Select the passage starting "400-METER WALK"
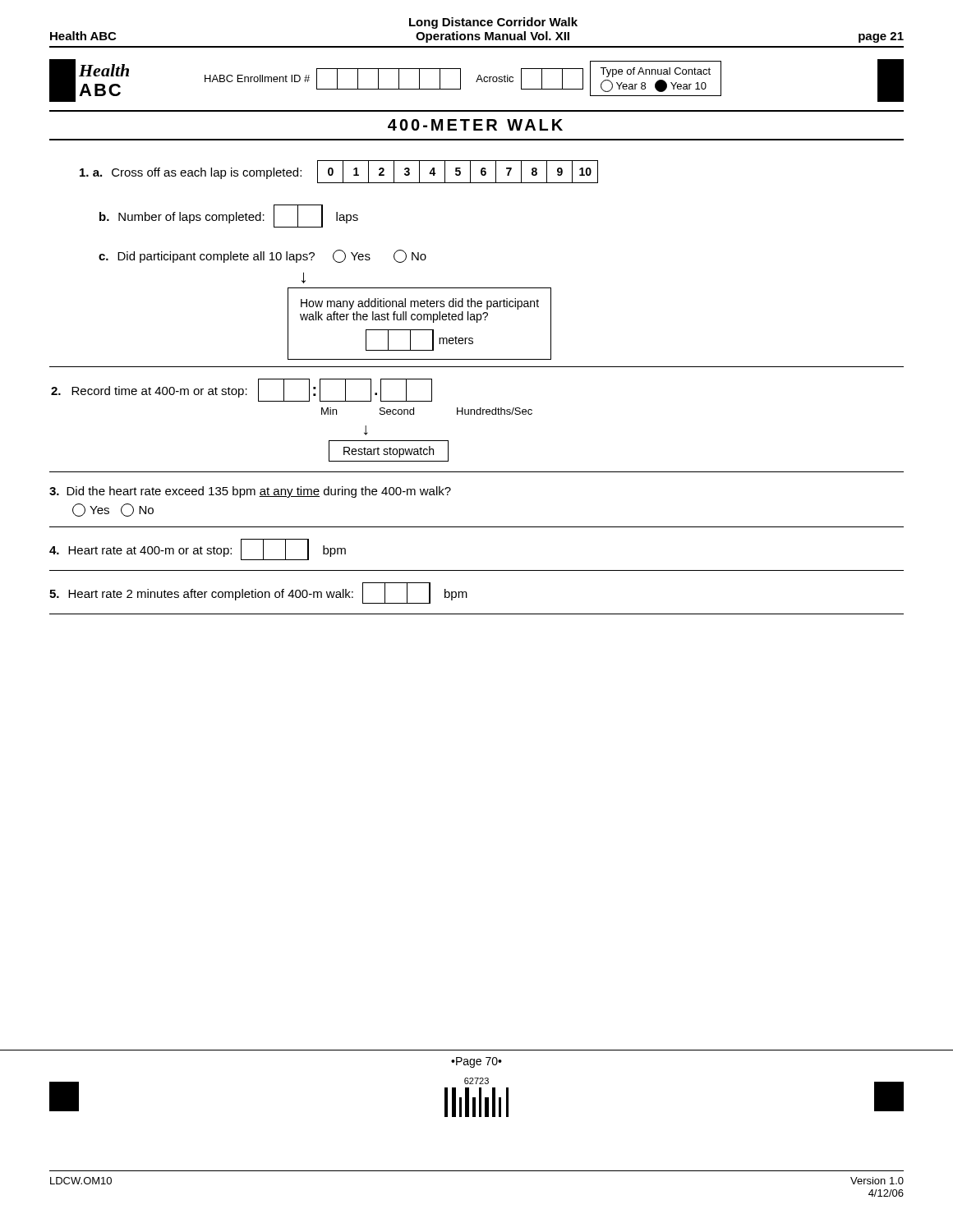The image size is (953, 1232). 476,125
